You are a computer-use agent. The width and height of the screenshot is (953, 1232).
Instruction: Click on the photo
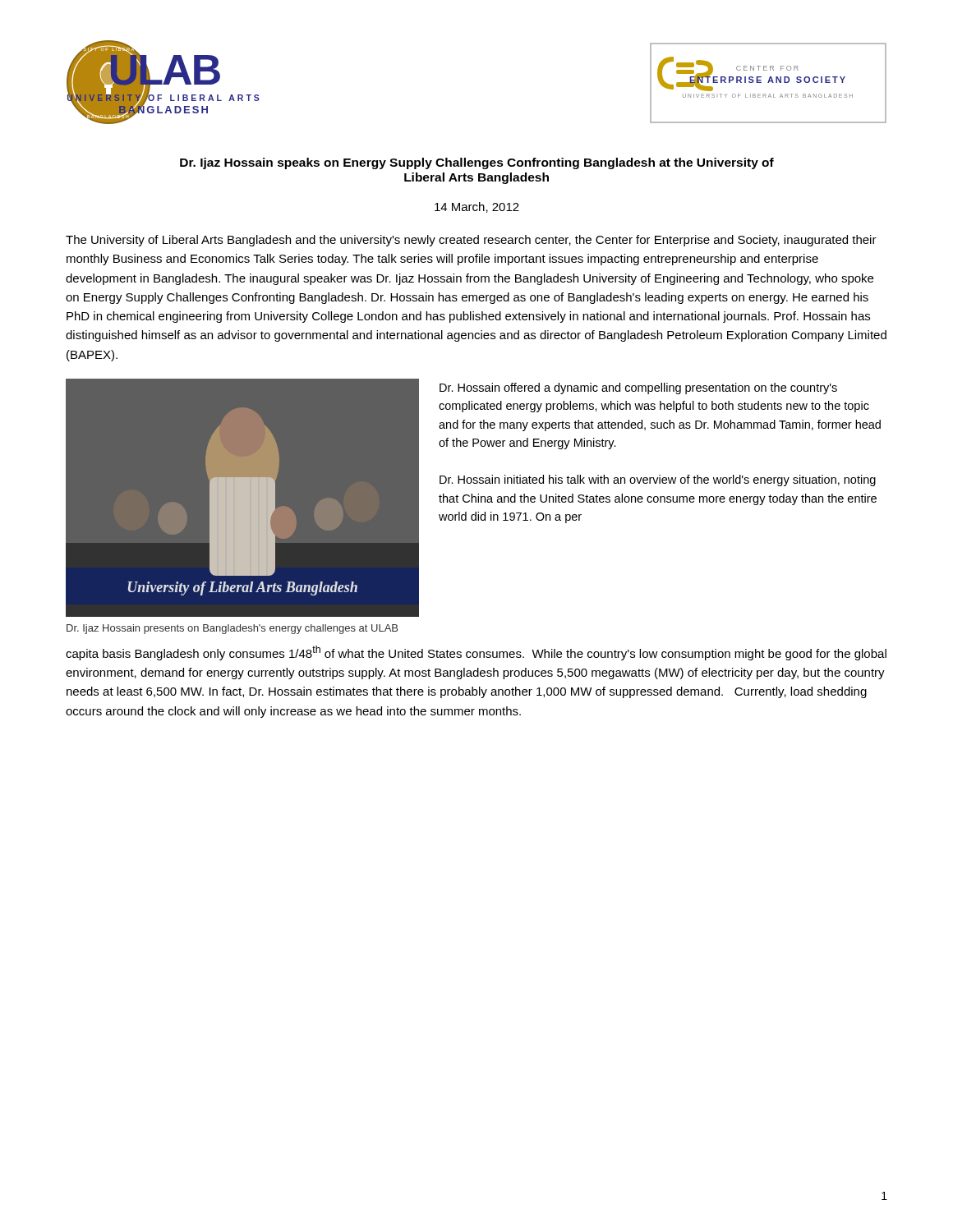point(242,498)
